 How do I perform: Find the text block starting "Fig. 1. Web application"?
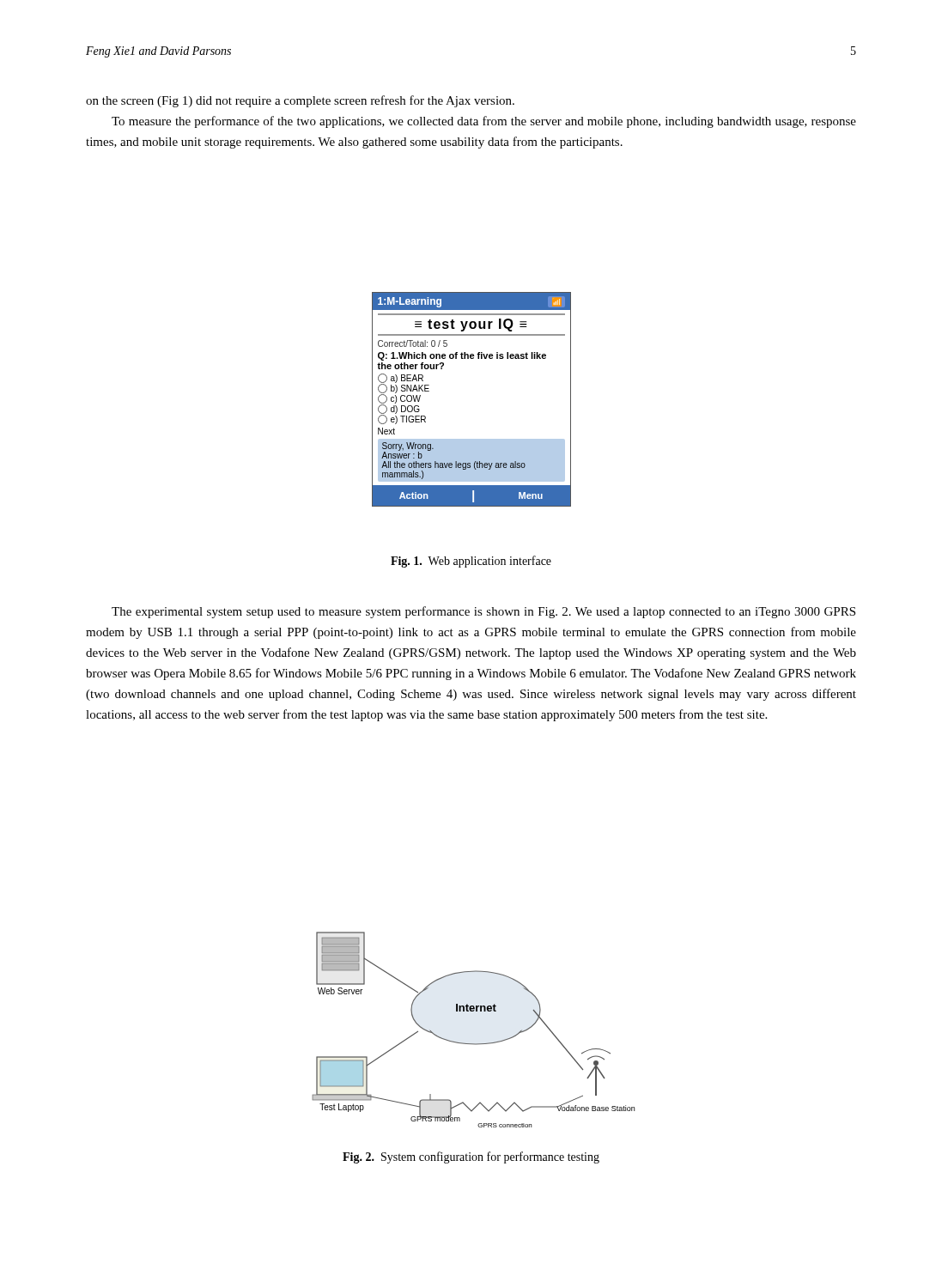[x=471, y=561]
